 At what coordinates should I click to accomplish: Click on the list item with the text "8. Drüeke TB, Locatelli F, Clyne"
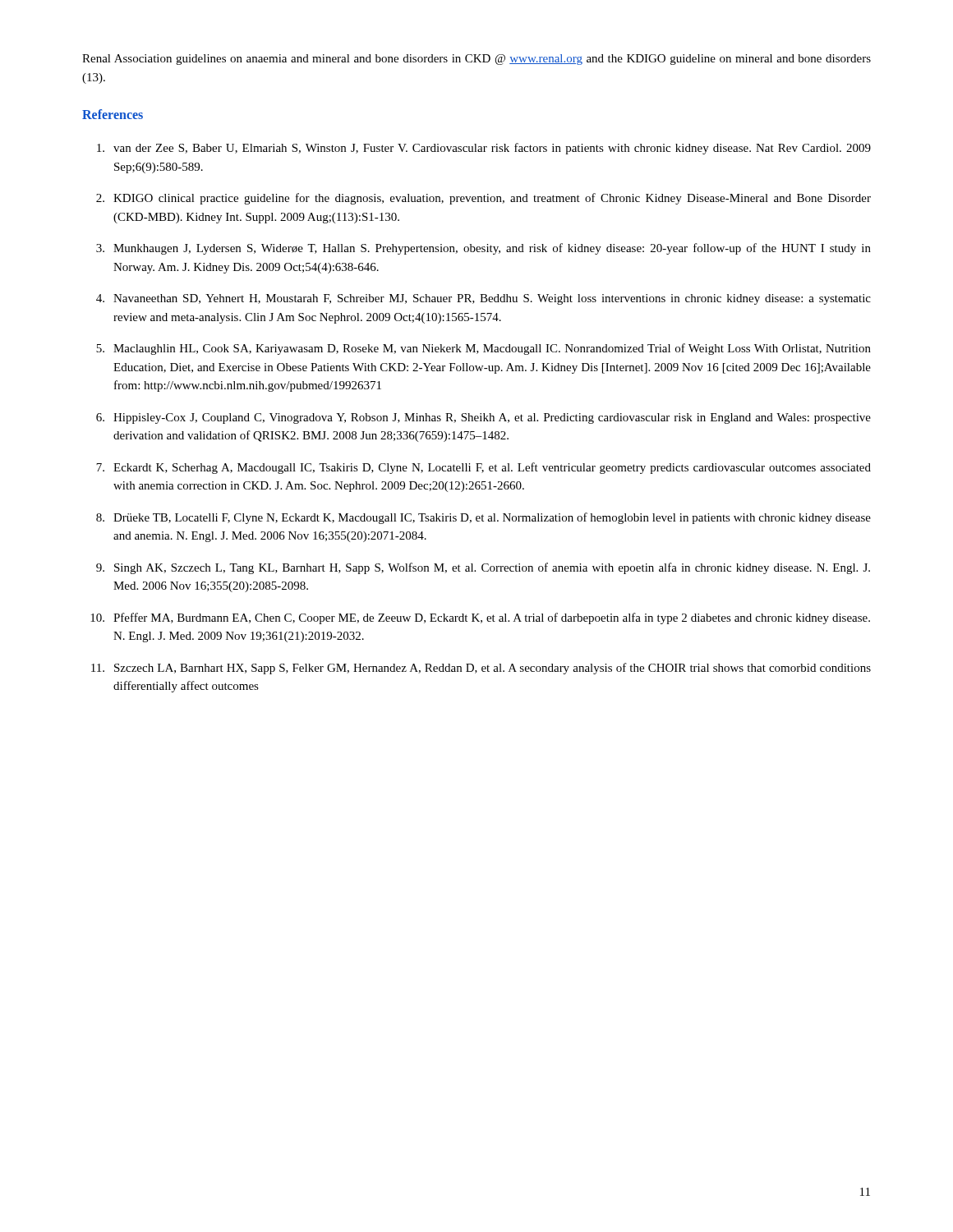coord(476,526)
